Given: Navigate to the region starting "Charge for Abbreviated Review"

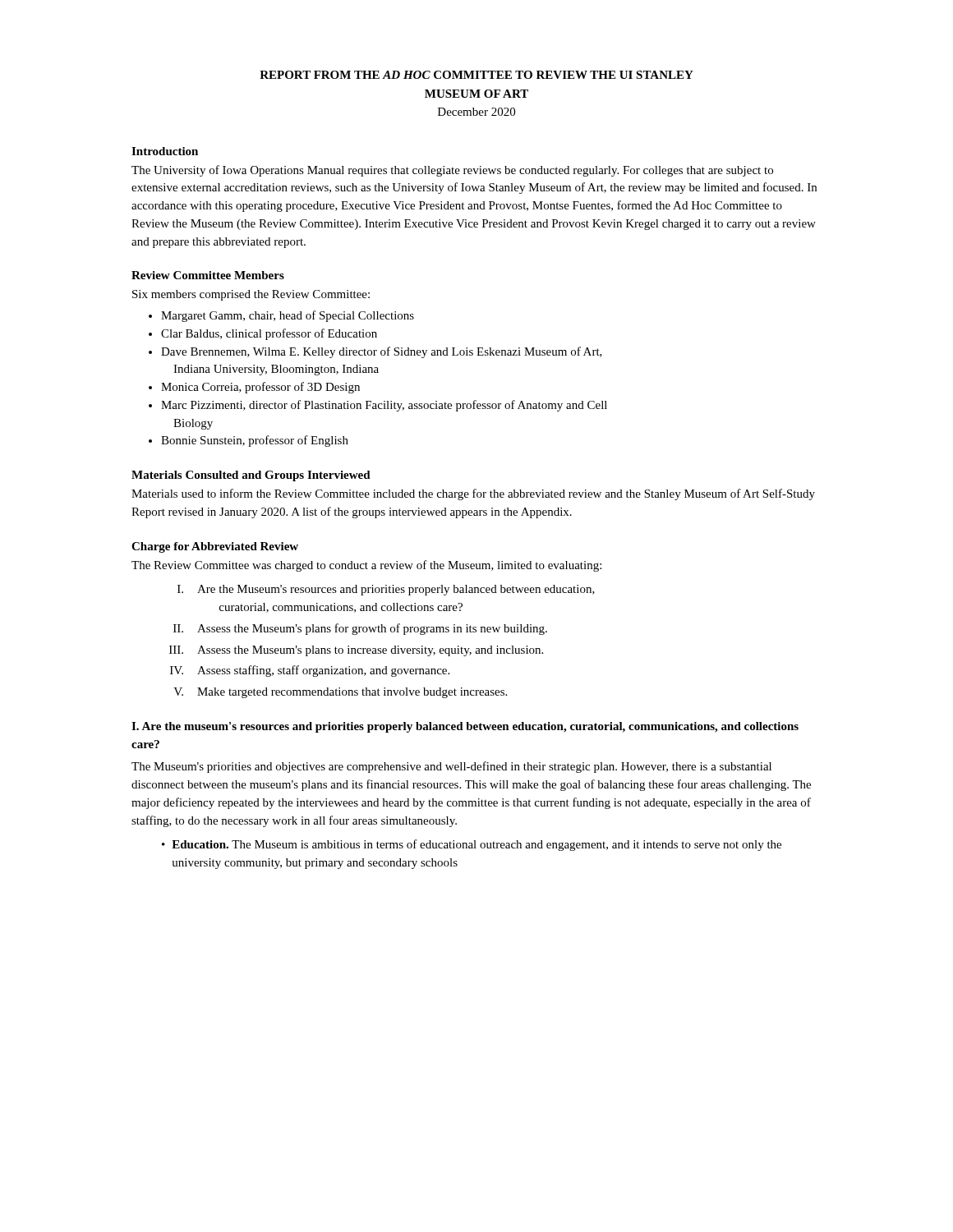Looking at the screenshot, I should (x=215, y=546).
